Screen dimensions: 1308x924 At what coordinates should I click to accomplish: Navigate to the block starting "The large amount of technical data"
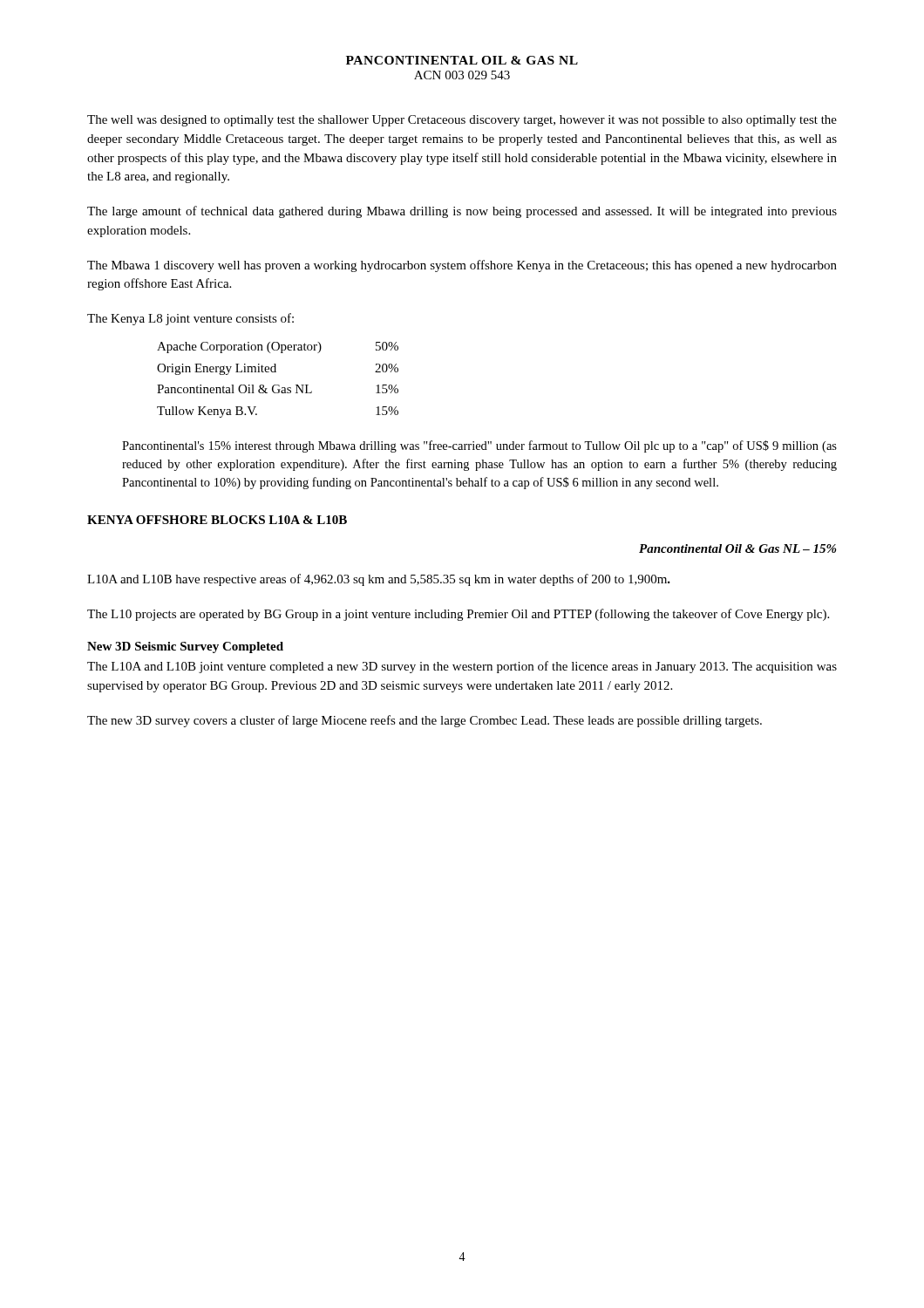[x=462, y=221]
